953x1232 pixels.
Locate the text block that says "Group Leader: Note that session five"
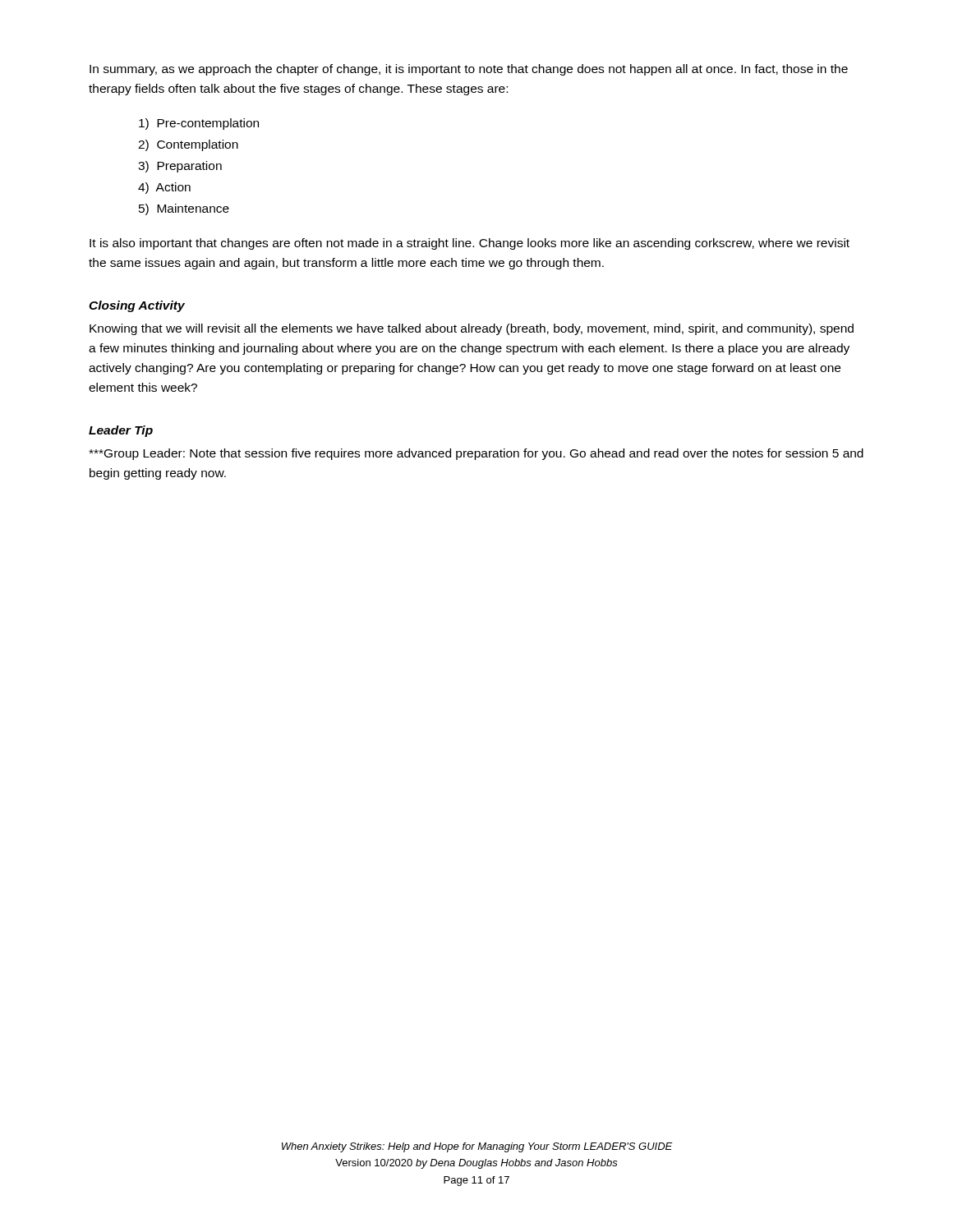(476, 463)
